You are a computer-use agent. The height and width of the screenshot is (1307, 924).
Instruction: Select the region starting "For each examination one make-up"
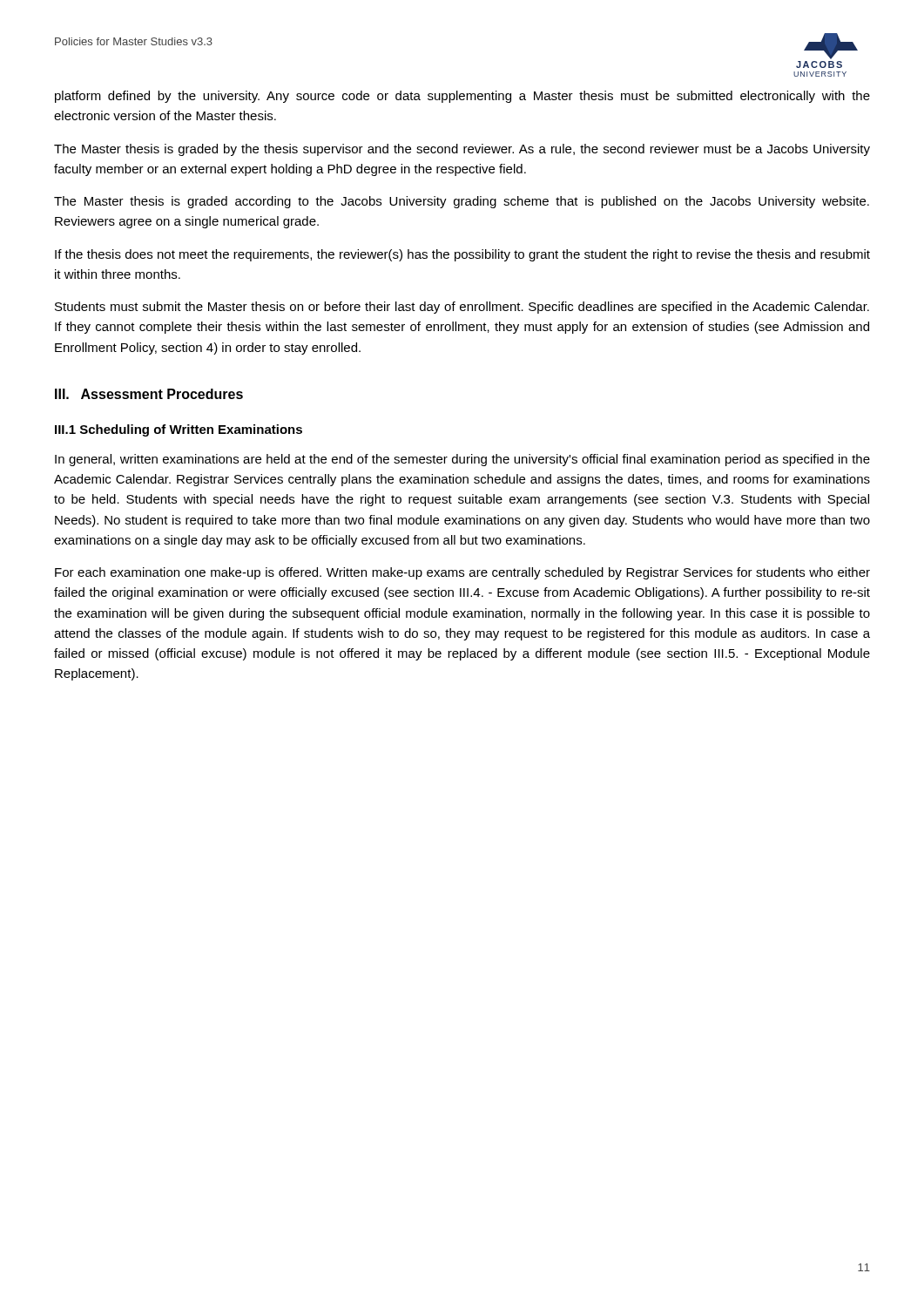pos(462,623)
